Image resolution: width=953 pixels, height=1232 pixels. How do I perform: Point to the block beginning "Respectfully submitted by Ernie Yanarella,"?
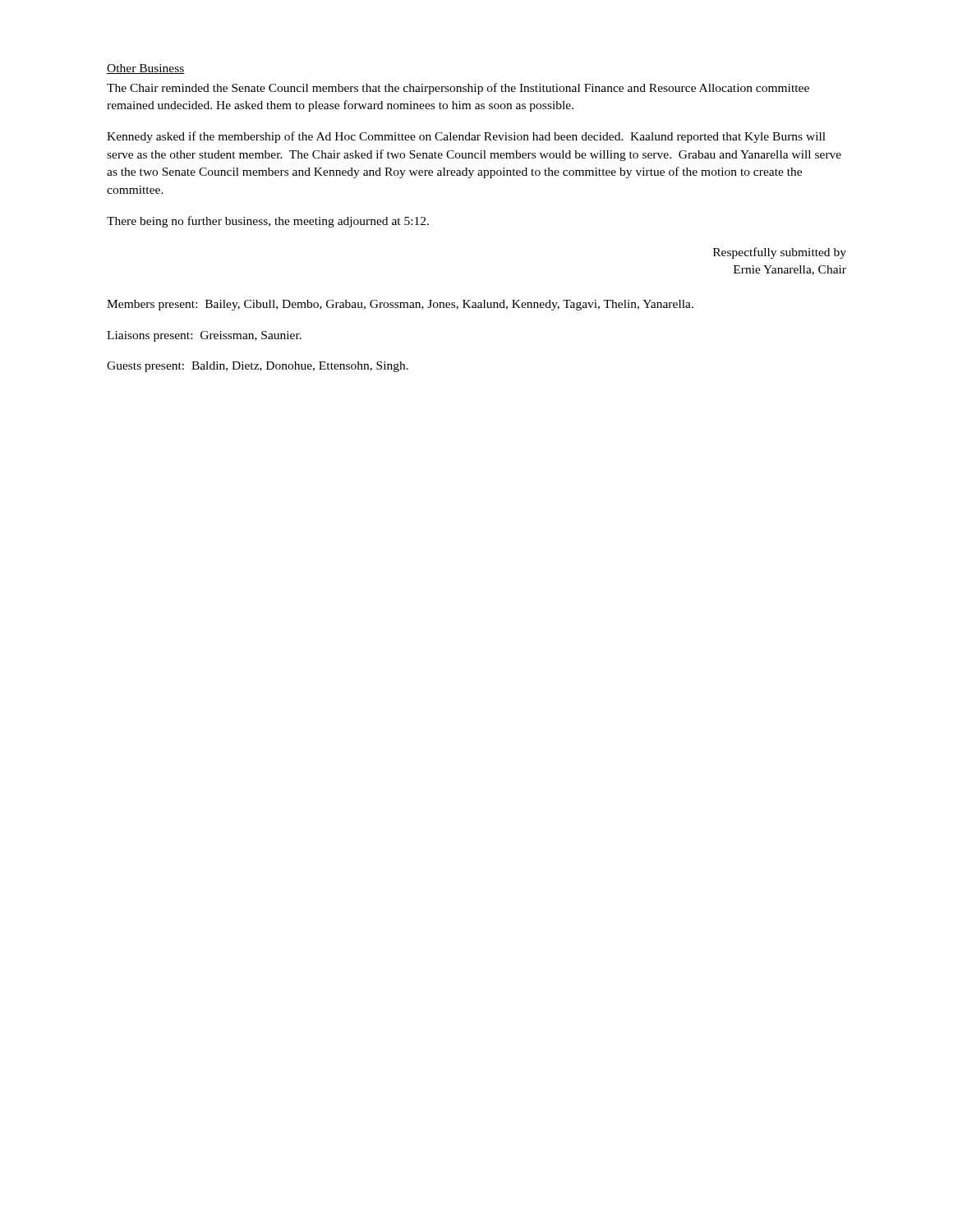pyautogui.click(x=779, y=260)
